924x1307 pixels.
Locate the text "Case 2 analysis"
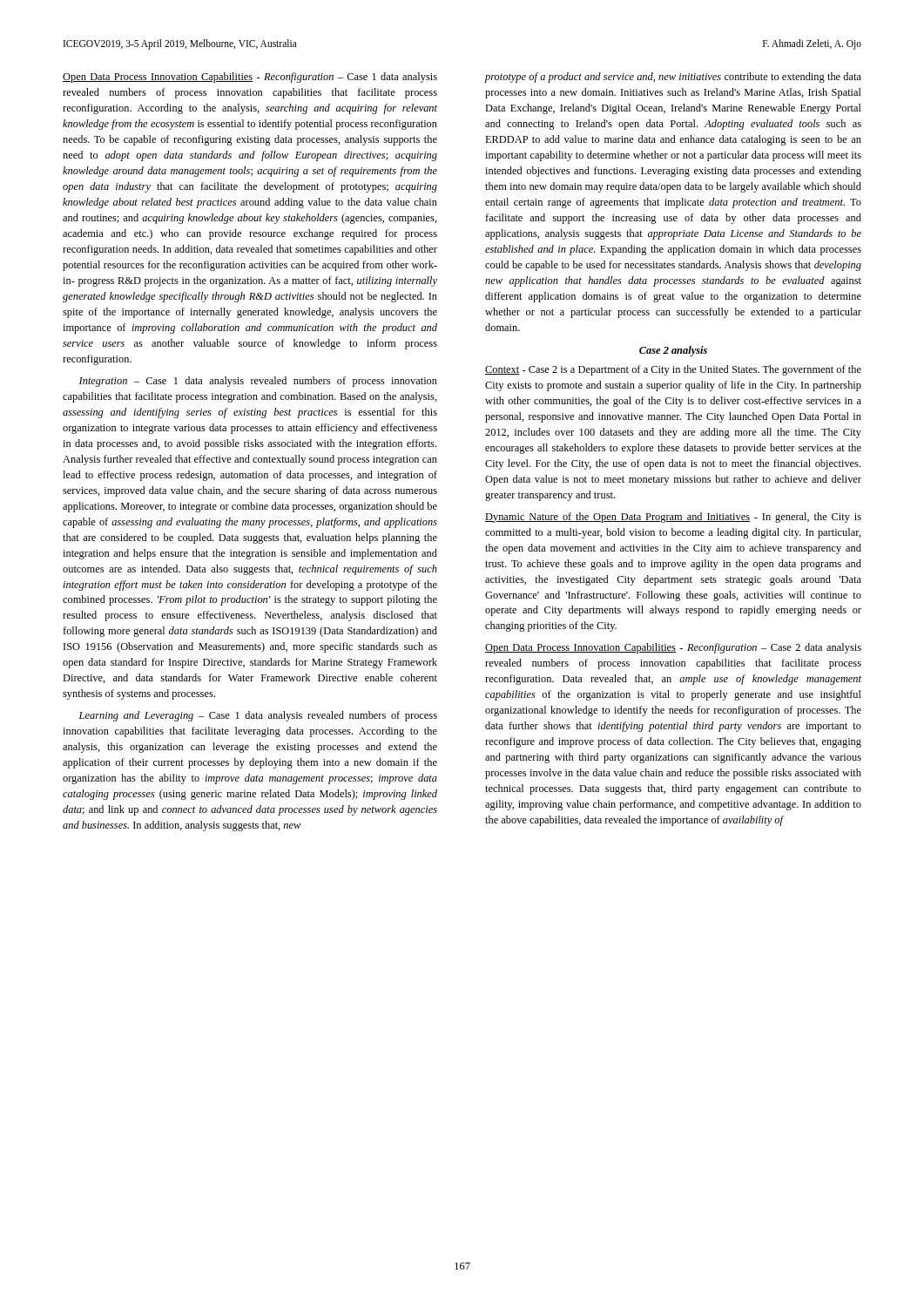[673, 350]
